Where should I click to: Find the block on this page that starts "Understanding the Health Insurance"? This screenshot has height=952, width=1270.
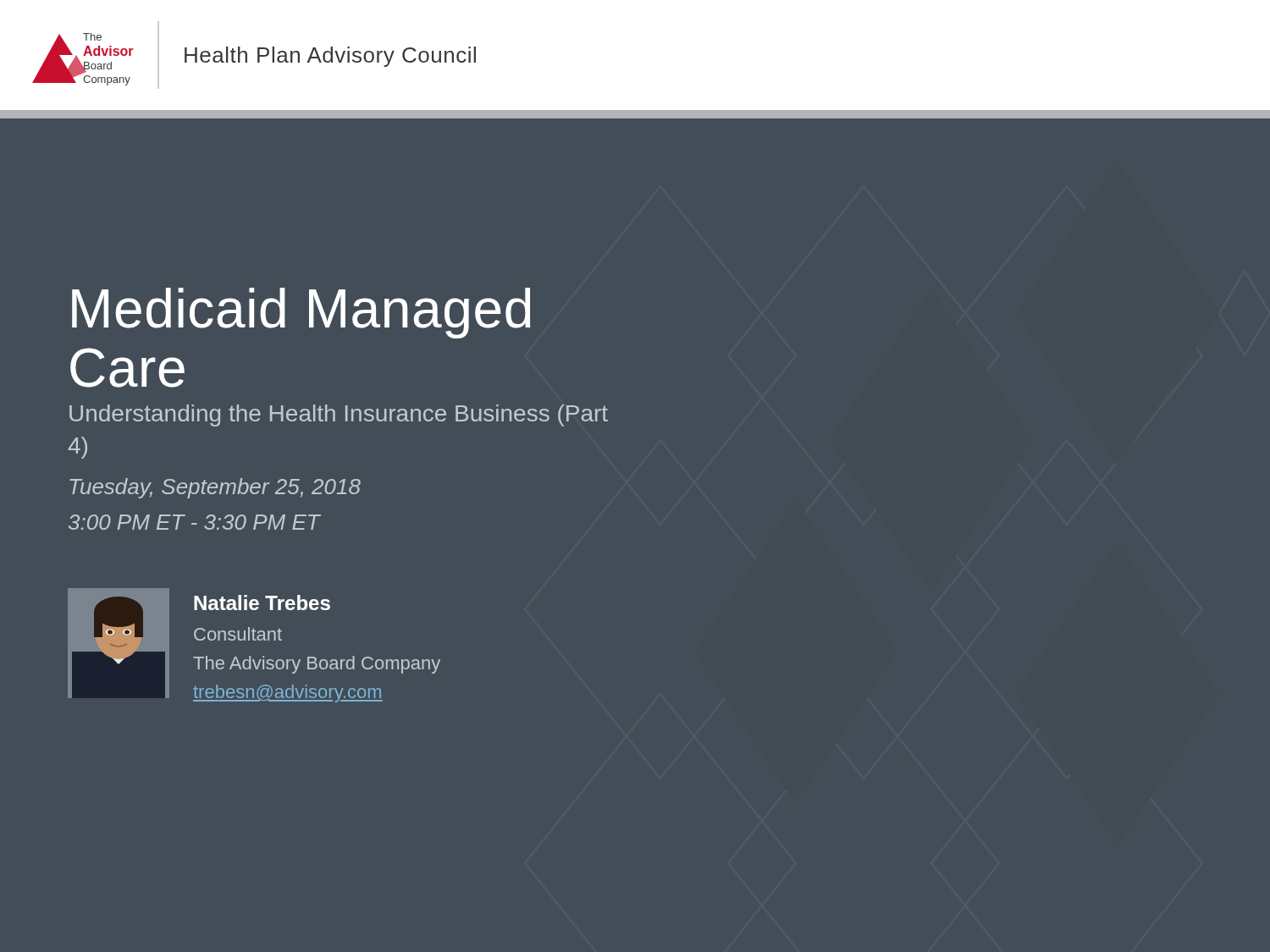(347, 430)
